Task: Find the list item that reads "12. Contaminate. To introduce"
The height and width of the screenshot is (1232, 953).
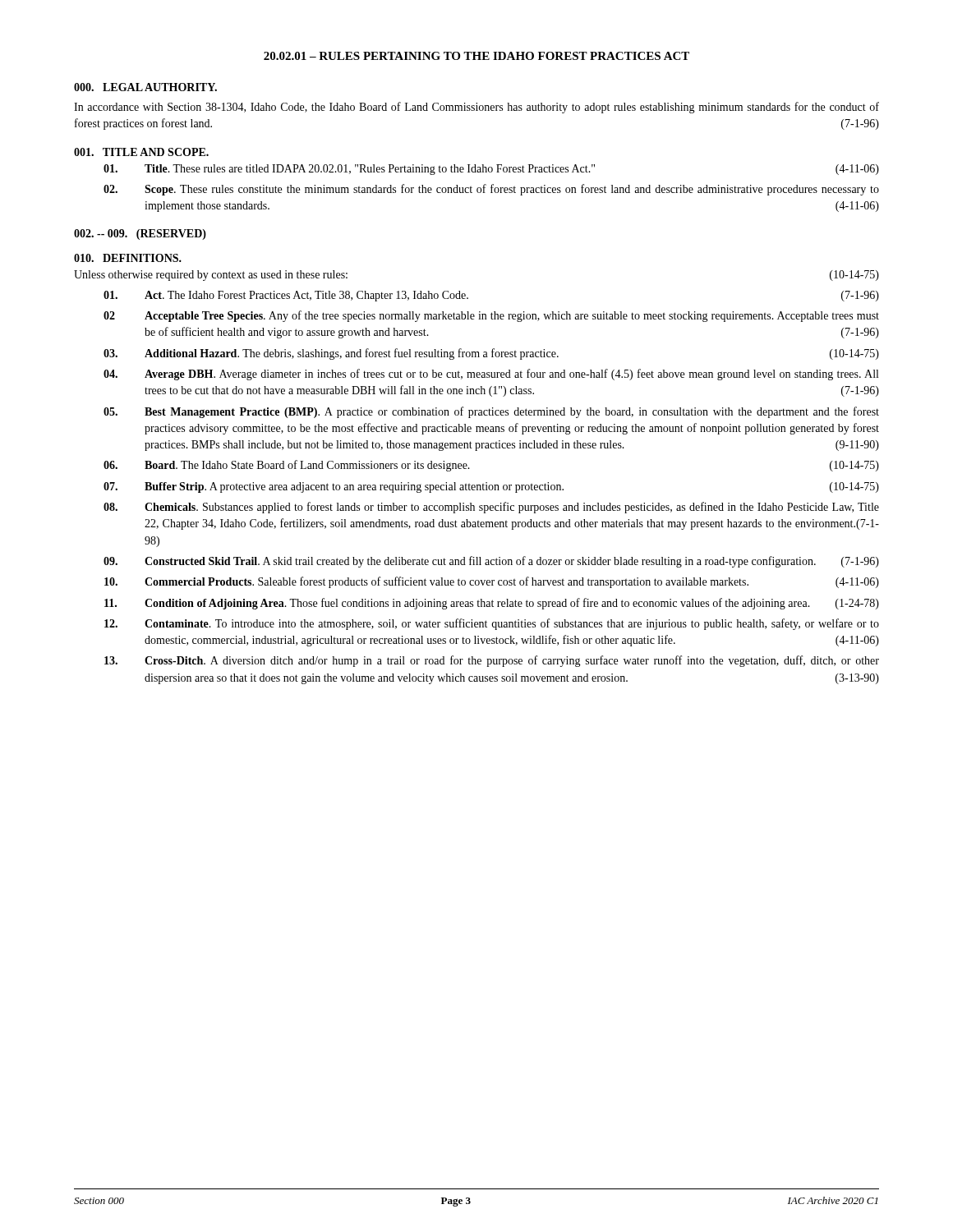Action: point(491,633)
